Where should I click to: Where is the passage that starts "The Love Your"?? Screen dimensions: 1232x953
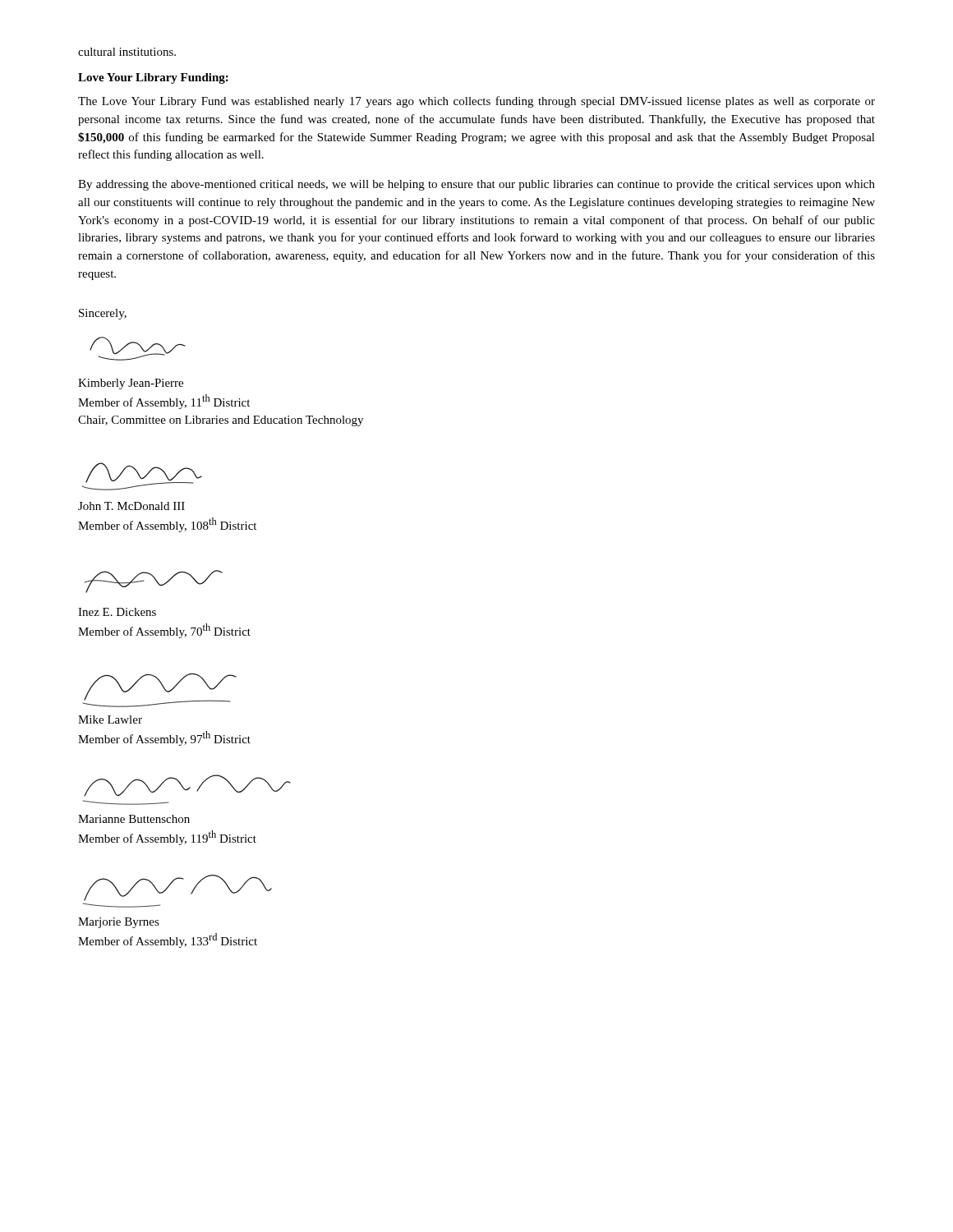(x=476, y=128)
